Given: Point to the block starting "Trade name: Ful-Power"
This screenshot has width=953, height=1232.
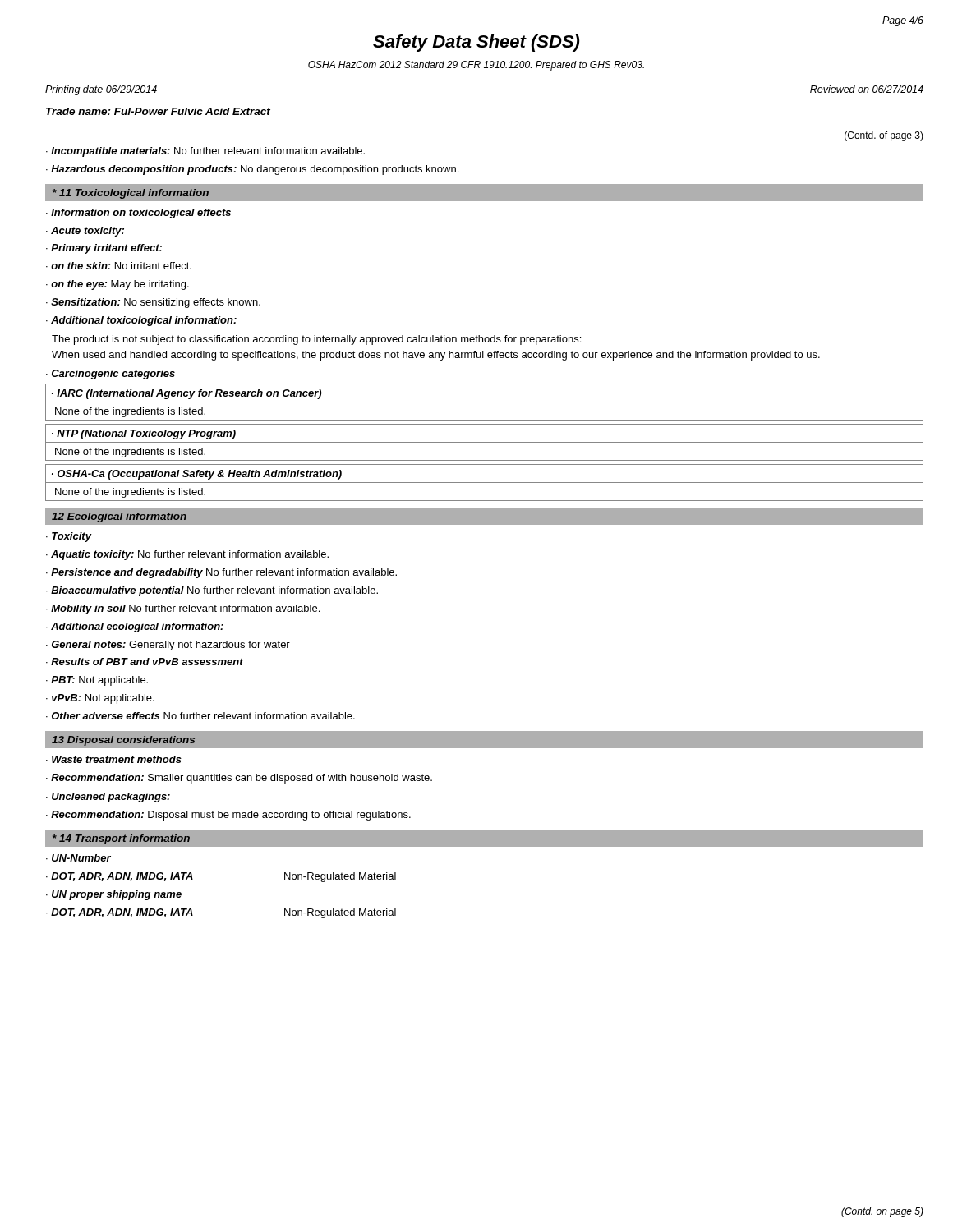Looking at the screenshot, I should (158, 111).
